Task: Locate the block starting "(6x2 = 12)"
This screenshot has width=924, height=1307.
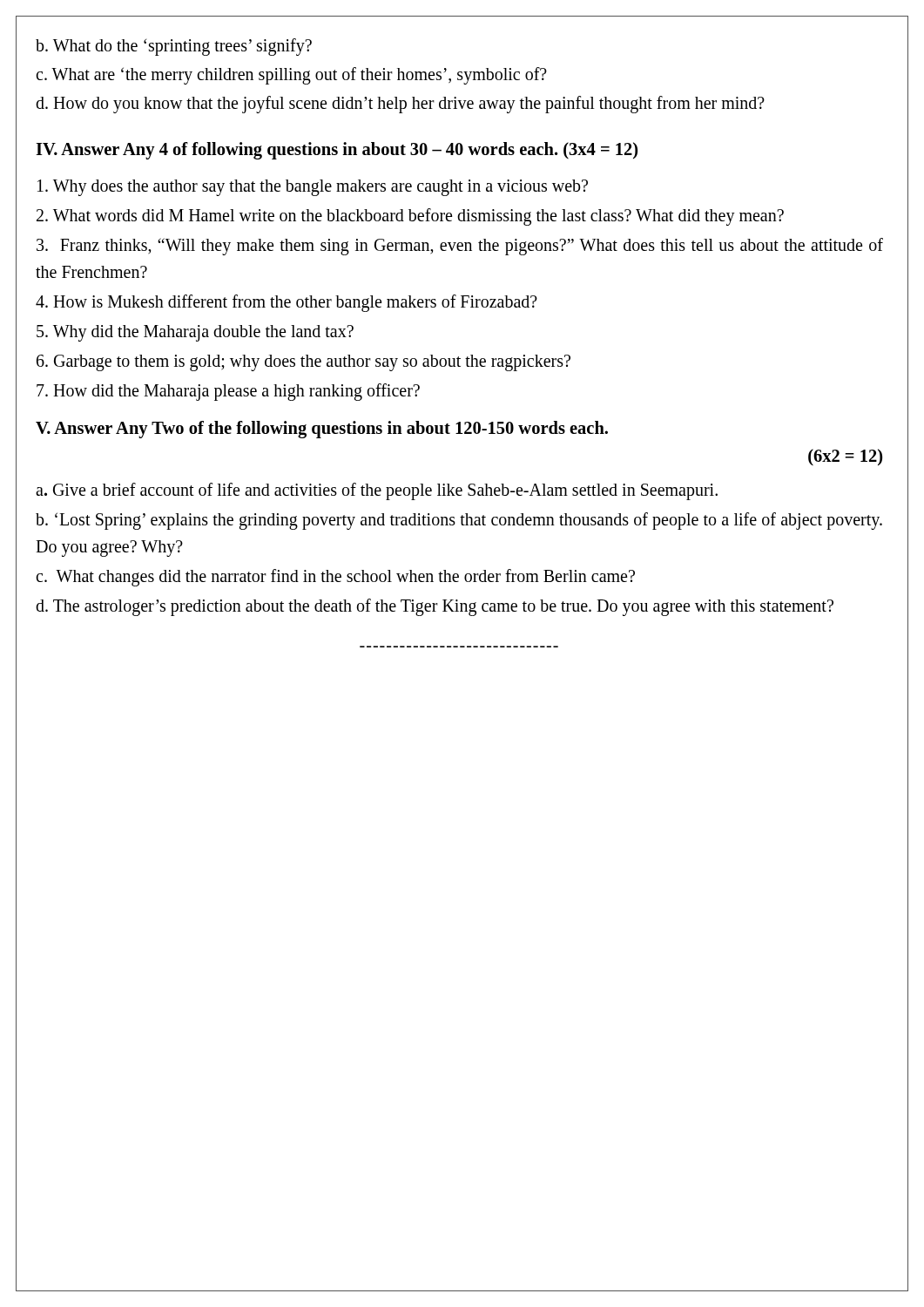Action: click(845, 455)
